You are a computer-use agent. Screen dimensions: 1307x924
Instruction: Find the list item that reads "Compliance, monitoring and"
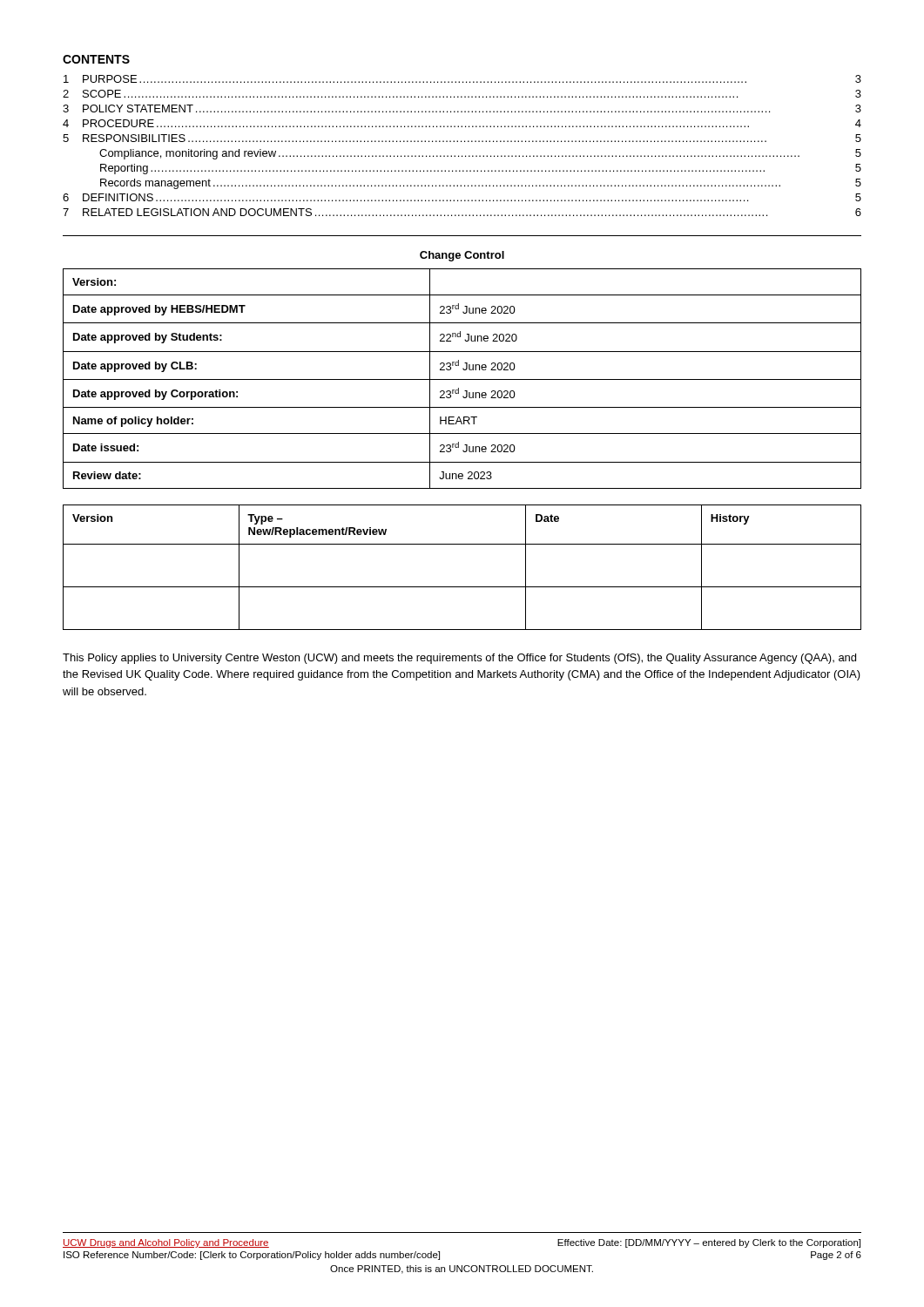pos(462,153)
